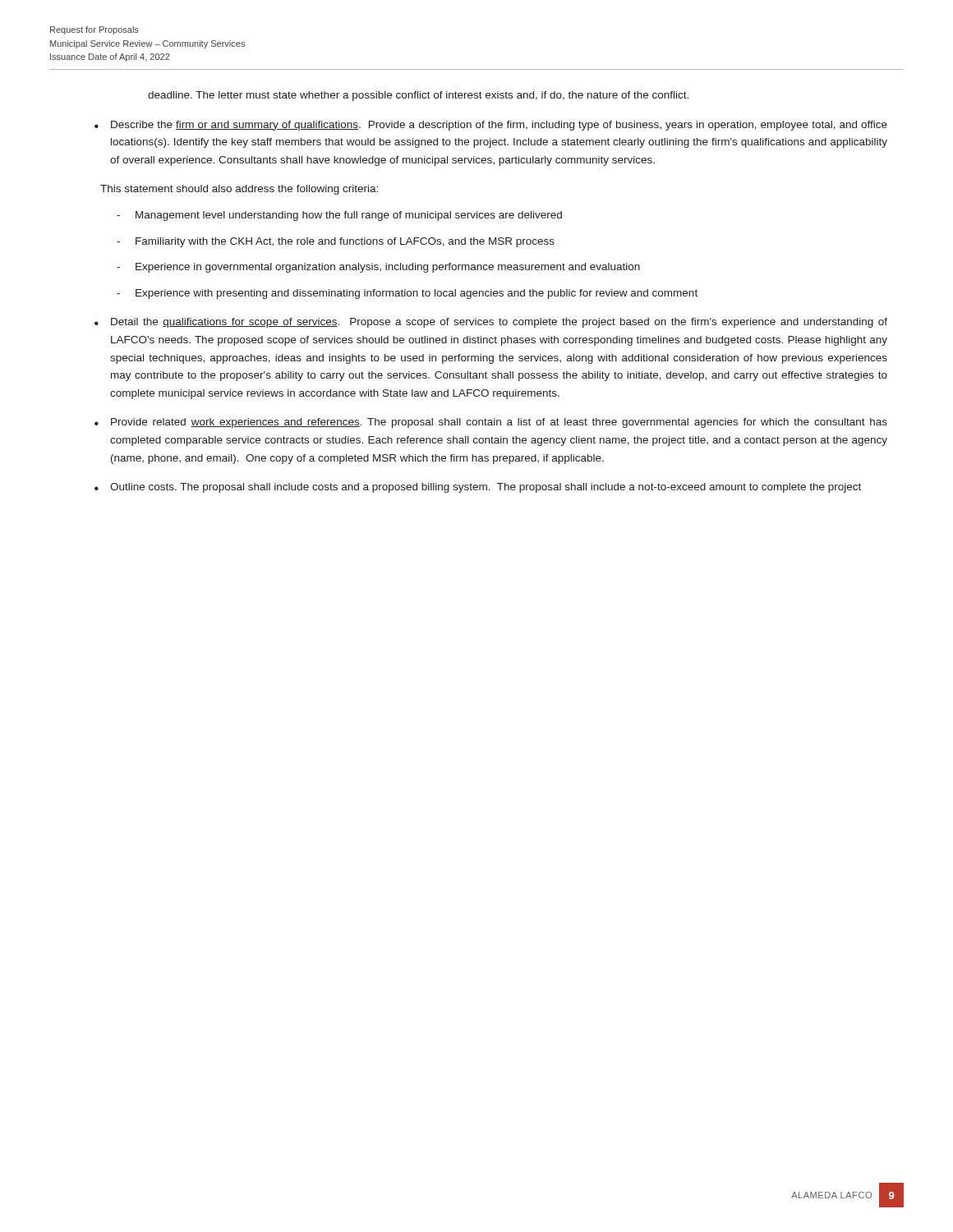Image resolution: width=953 pixels, height=1232 pixels.
Task: Find the list item containing "- Experience in governmental organization analysis, including performance"
Action: click(502, 267)
